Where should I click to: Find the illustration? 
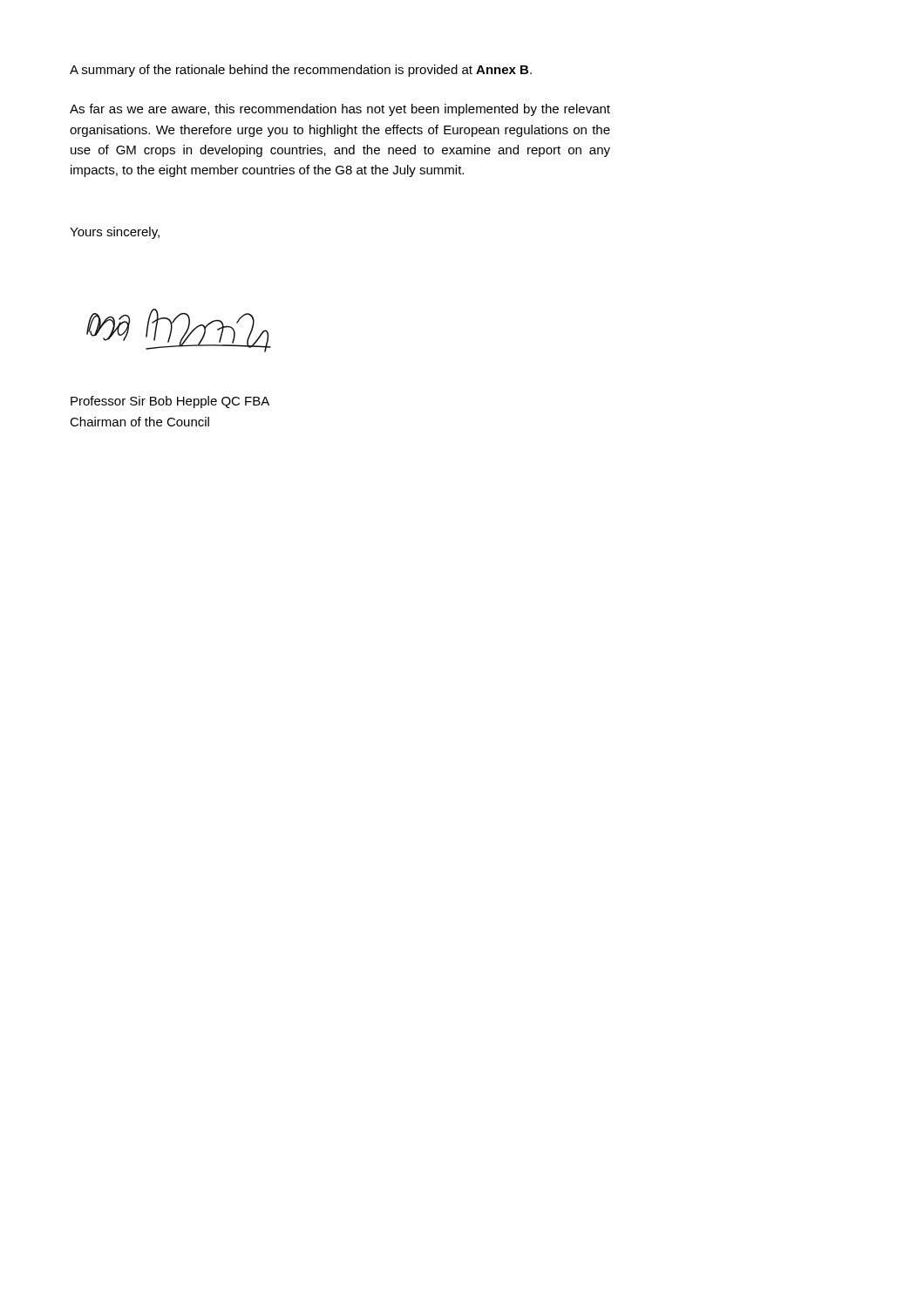click(192, 316)
